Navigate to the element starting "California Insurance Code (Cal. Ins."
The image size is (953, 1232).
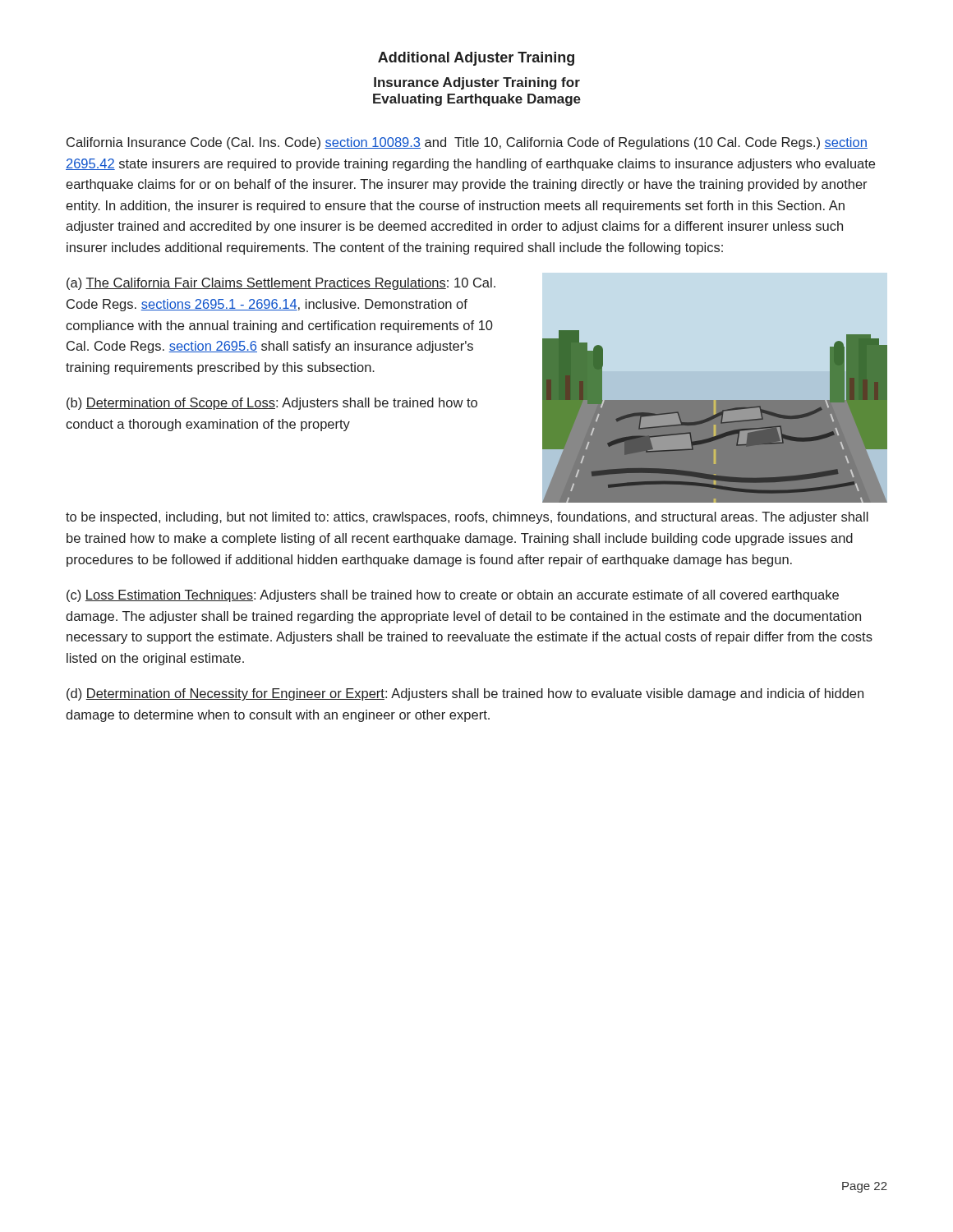click(471, 195)
